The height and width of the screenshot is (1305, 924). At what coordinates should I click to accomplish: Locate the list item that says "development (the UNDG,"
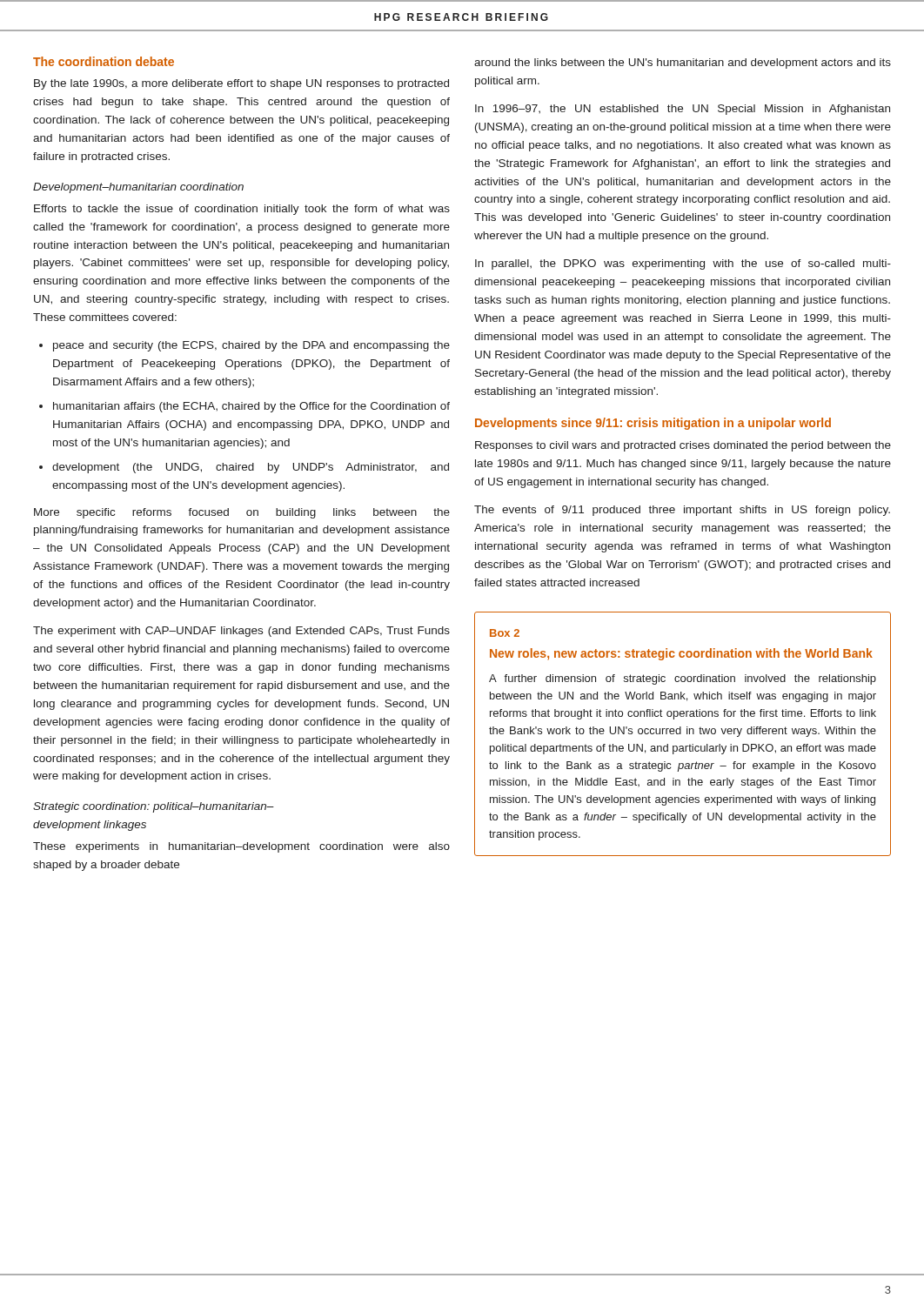(251, 476)
